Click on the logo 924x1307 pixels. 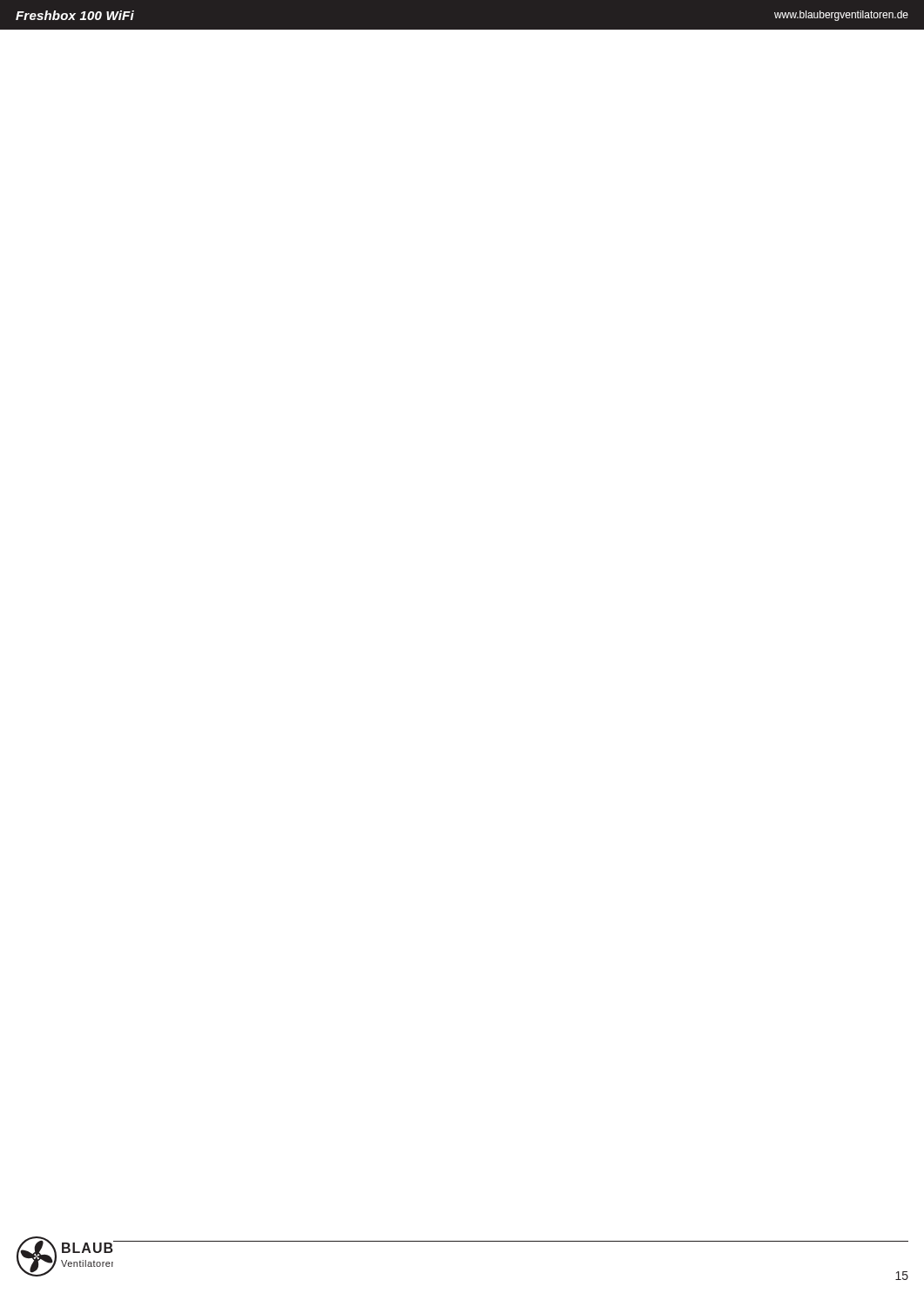[64, 1258]
